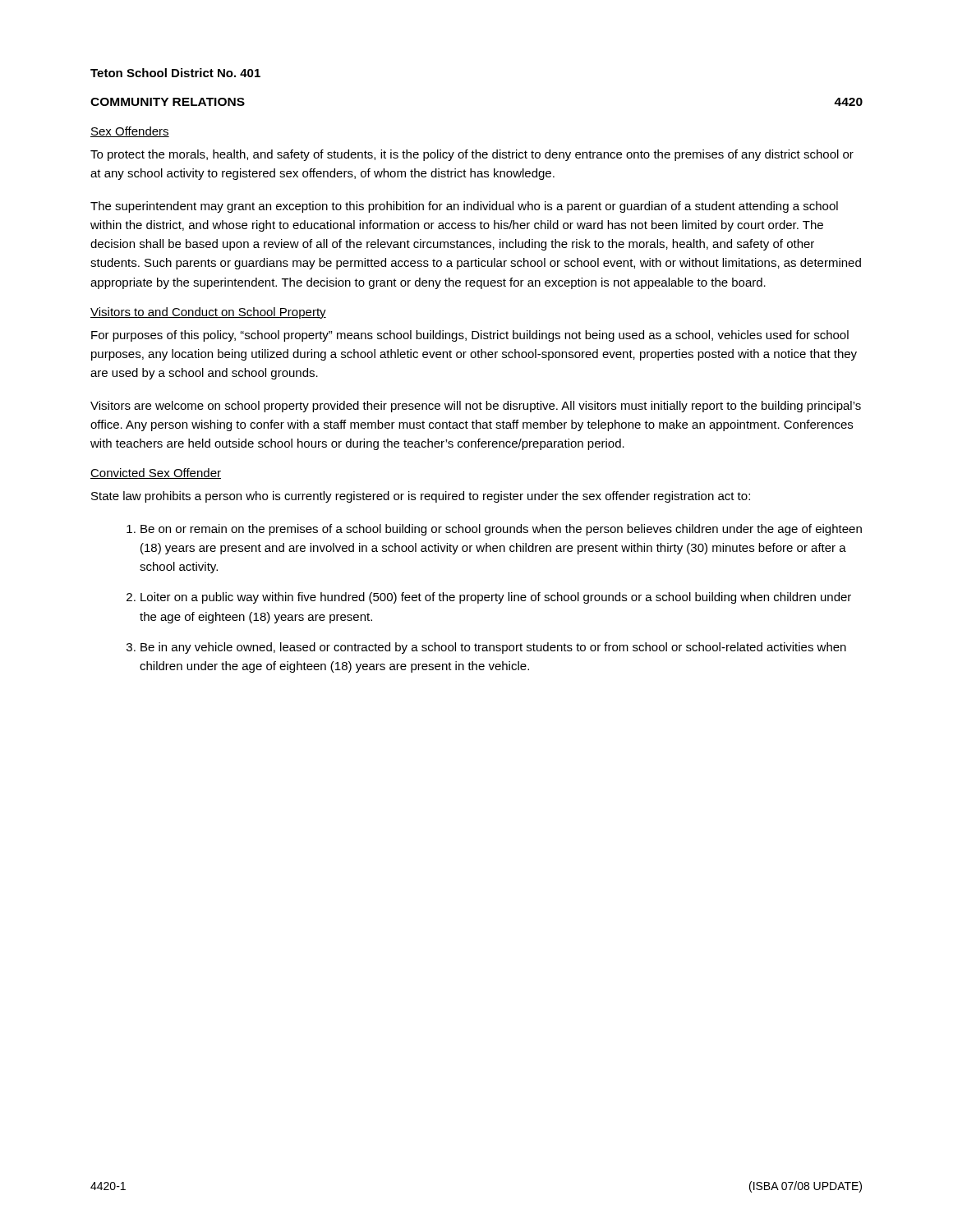Locate the region starting "Sex Offenders"
Viewport: 953px width, 1232px height.
coord(130,131)
